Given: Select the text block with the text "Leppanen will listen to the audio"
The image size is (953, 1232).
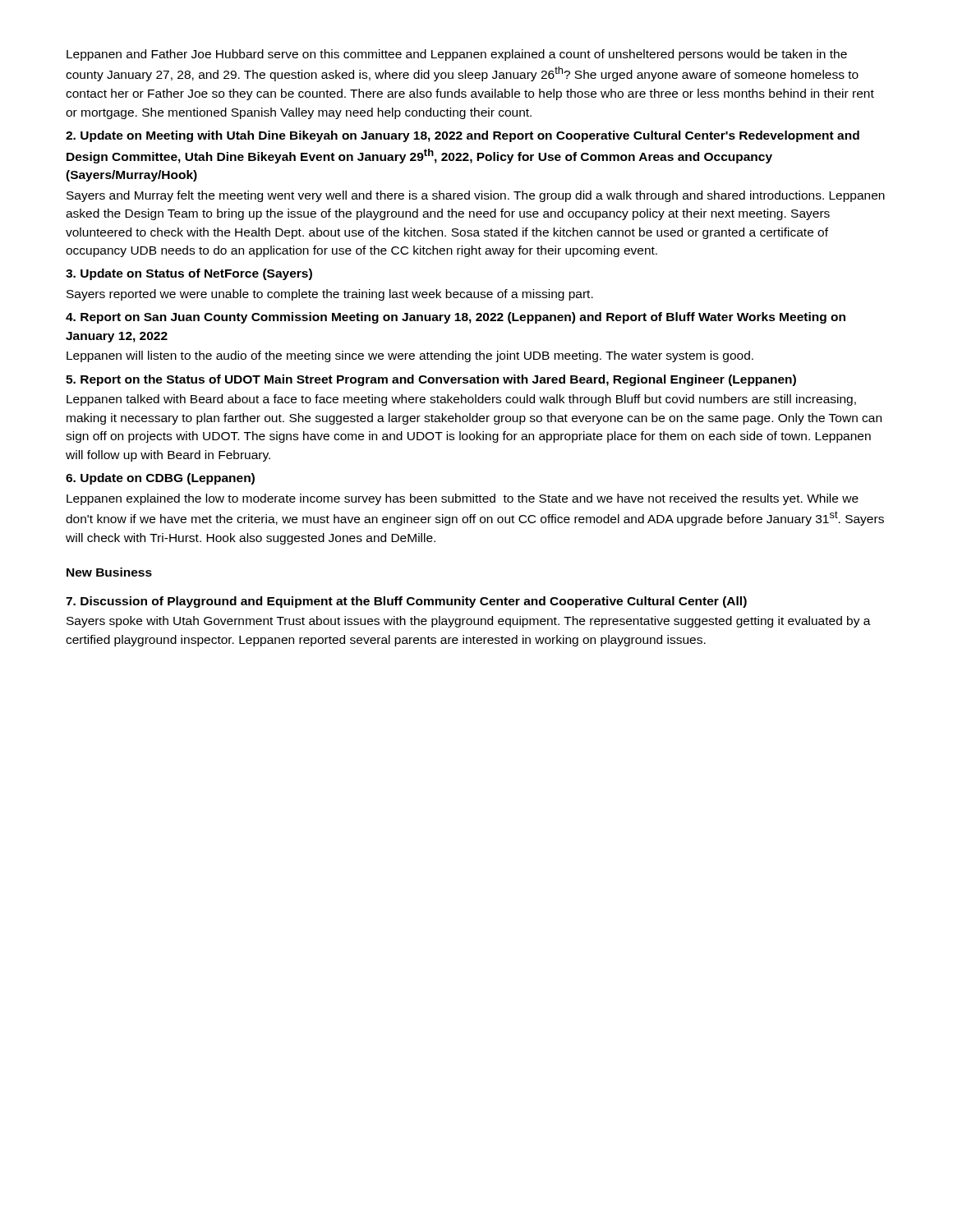Looking at the screenshot, I should pyautogui.click(x=476, y=356).
